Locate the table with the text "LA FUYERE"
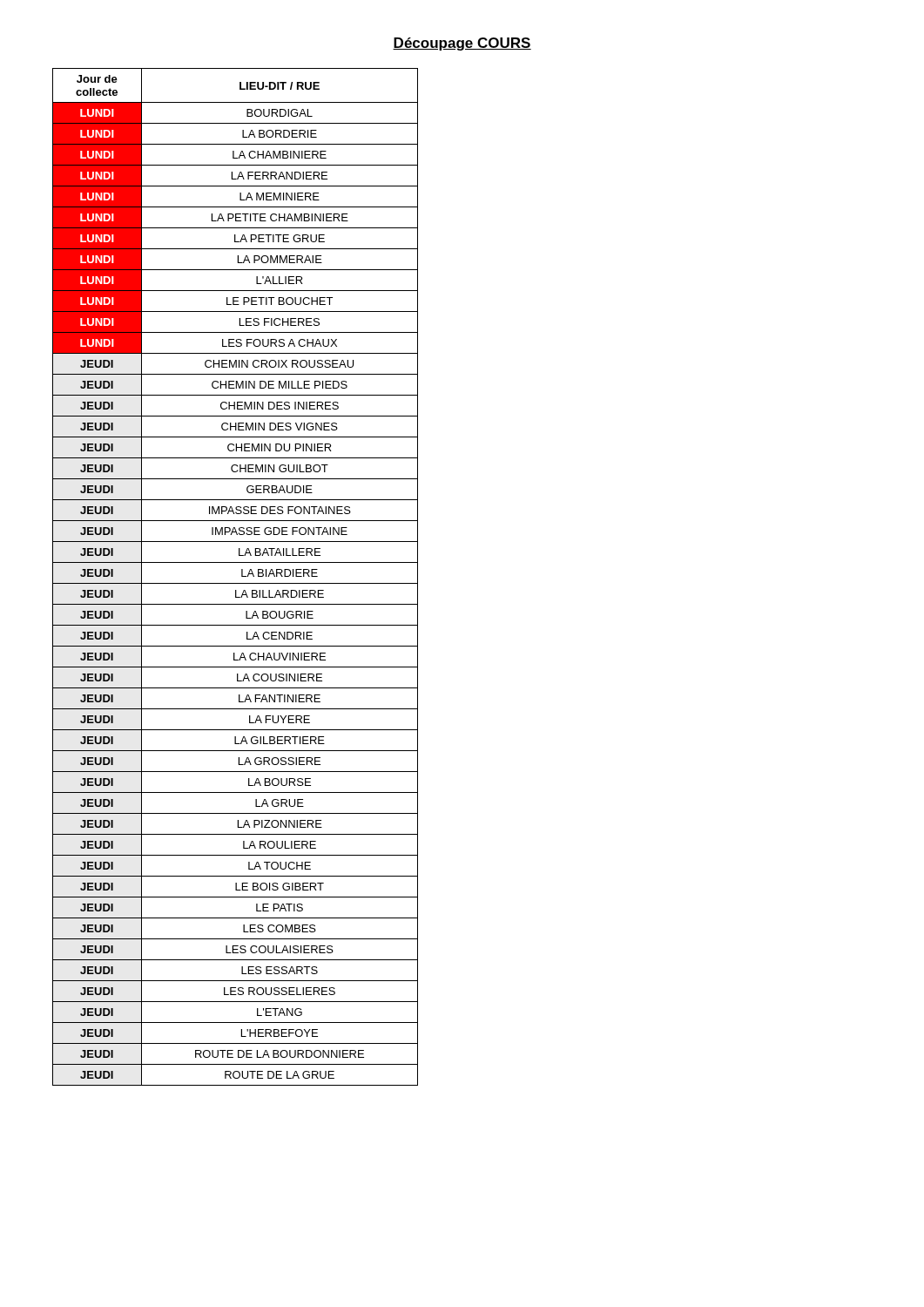This screenshot has height=1307, width=924. click(235, 577)
